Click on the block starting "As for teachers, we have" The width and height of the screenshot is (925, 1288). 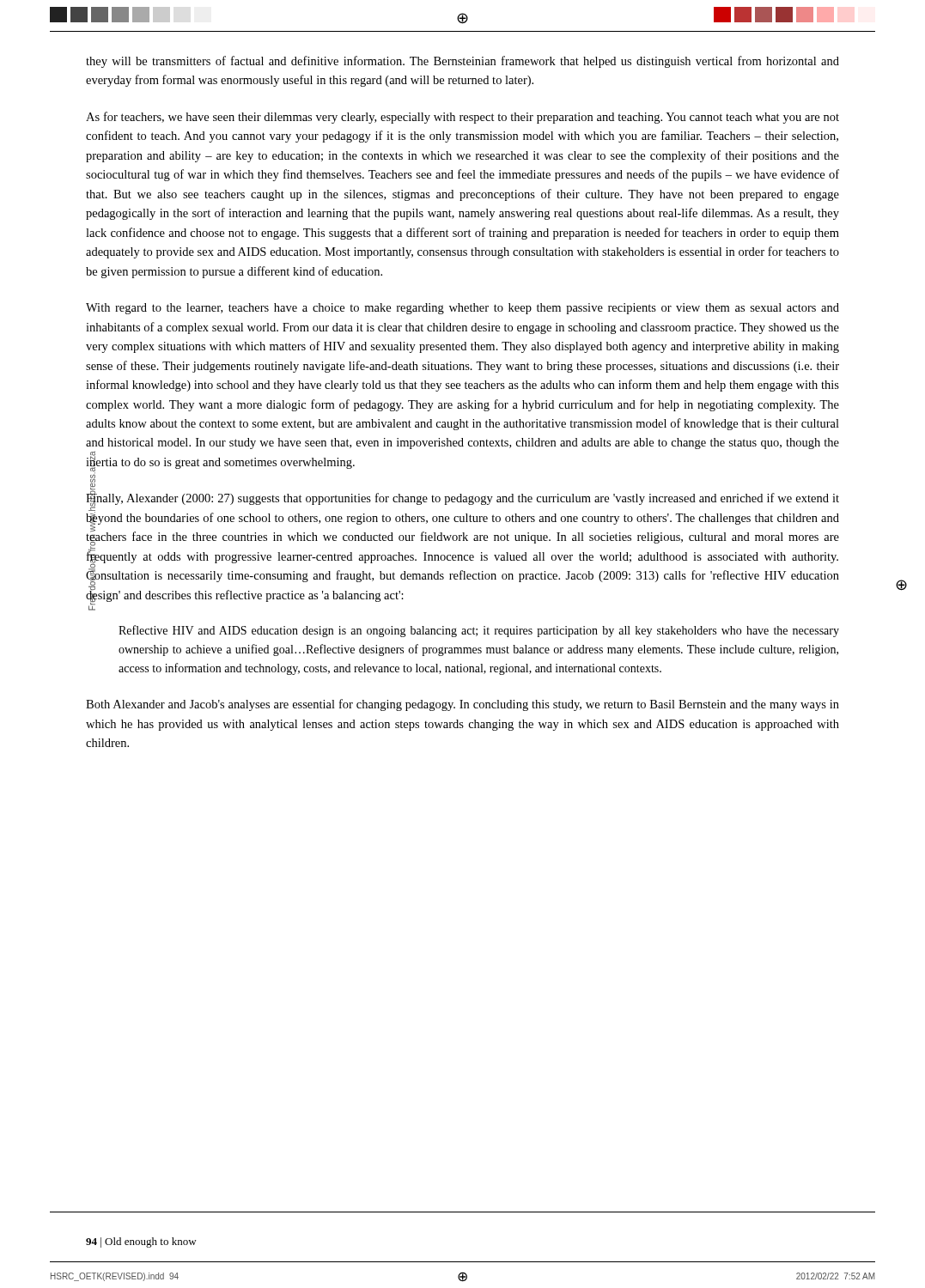click(462, 194)
